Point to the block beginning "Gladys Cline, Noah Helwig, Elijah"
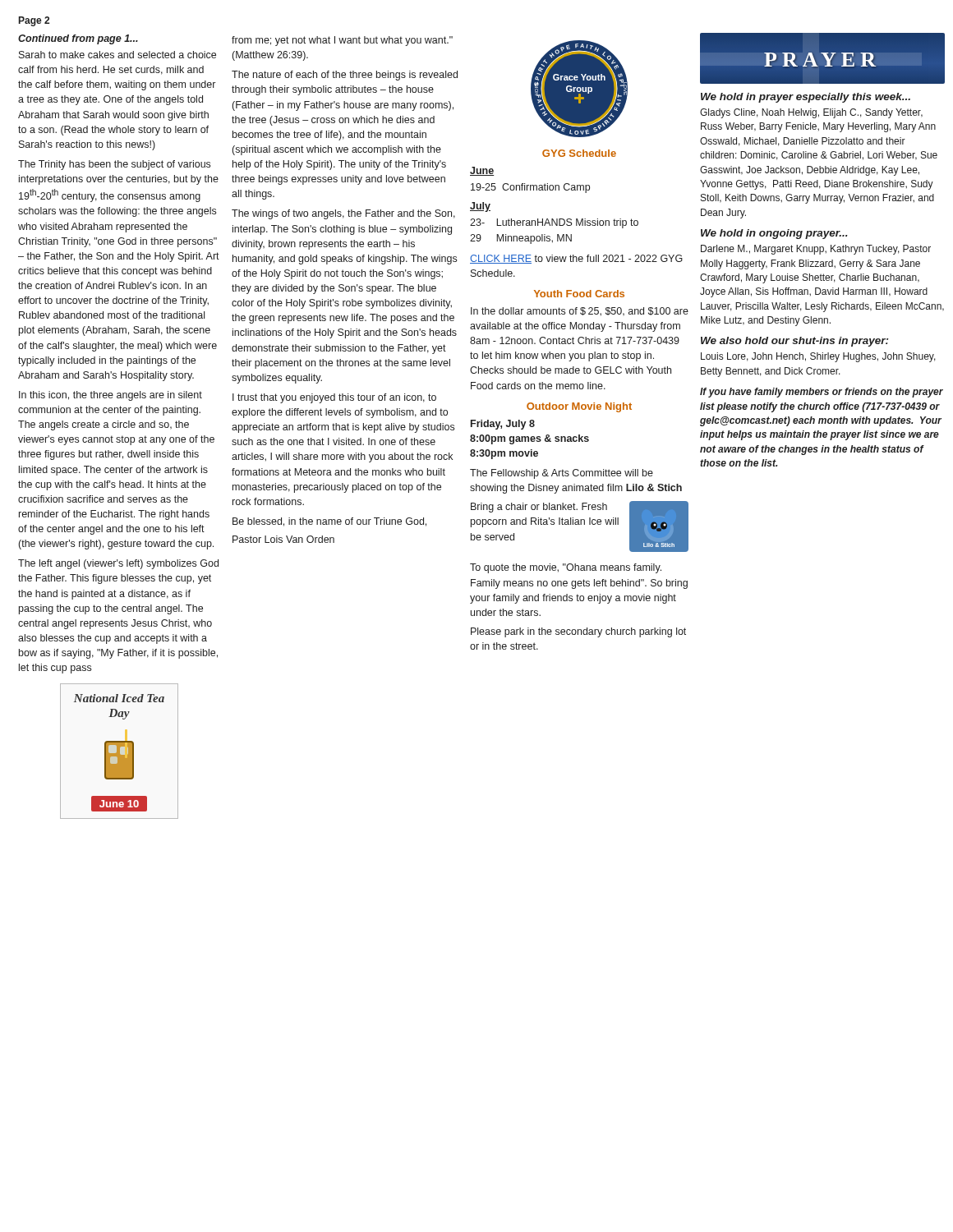 click(x=819, y=163)
